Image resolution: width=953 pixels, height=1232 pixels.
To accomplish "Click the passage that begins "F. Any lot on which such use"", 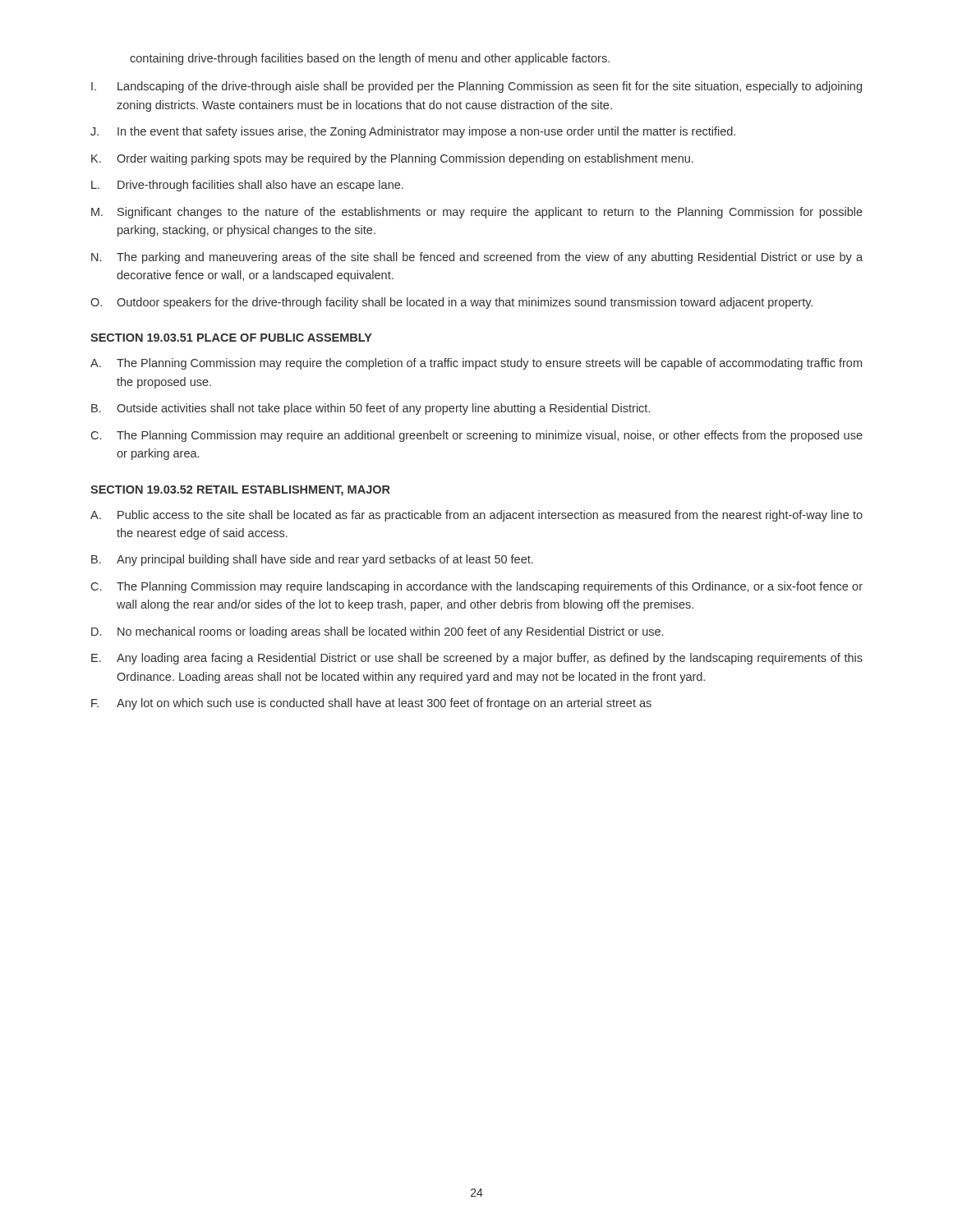I will pos(476,703).
